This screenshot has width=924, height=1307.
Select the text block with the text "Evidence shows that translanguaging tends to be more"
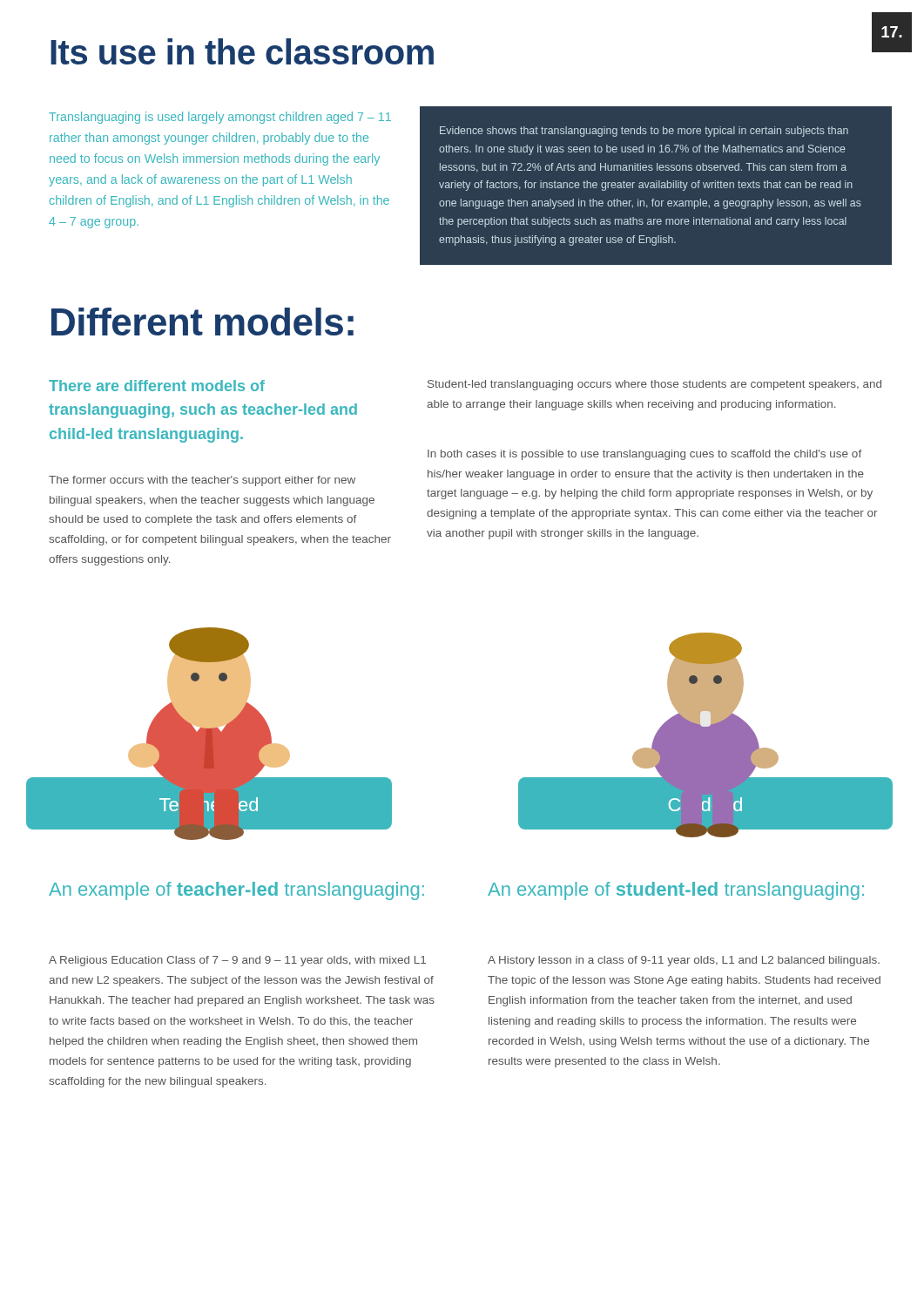(650, 185)
